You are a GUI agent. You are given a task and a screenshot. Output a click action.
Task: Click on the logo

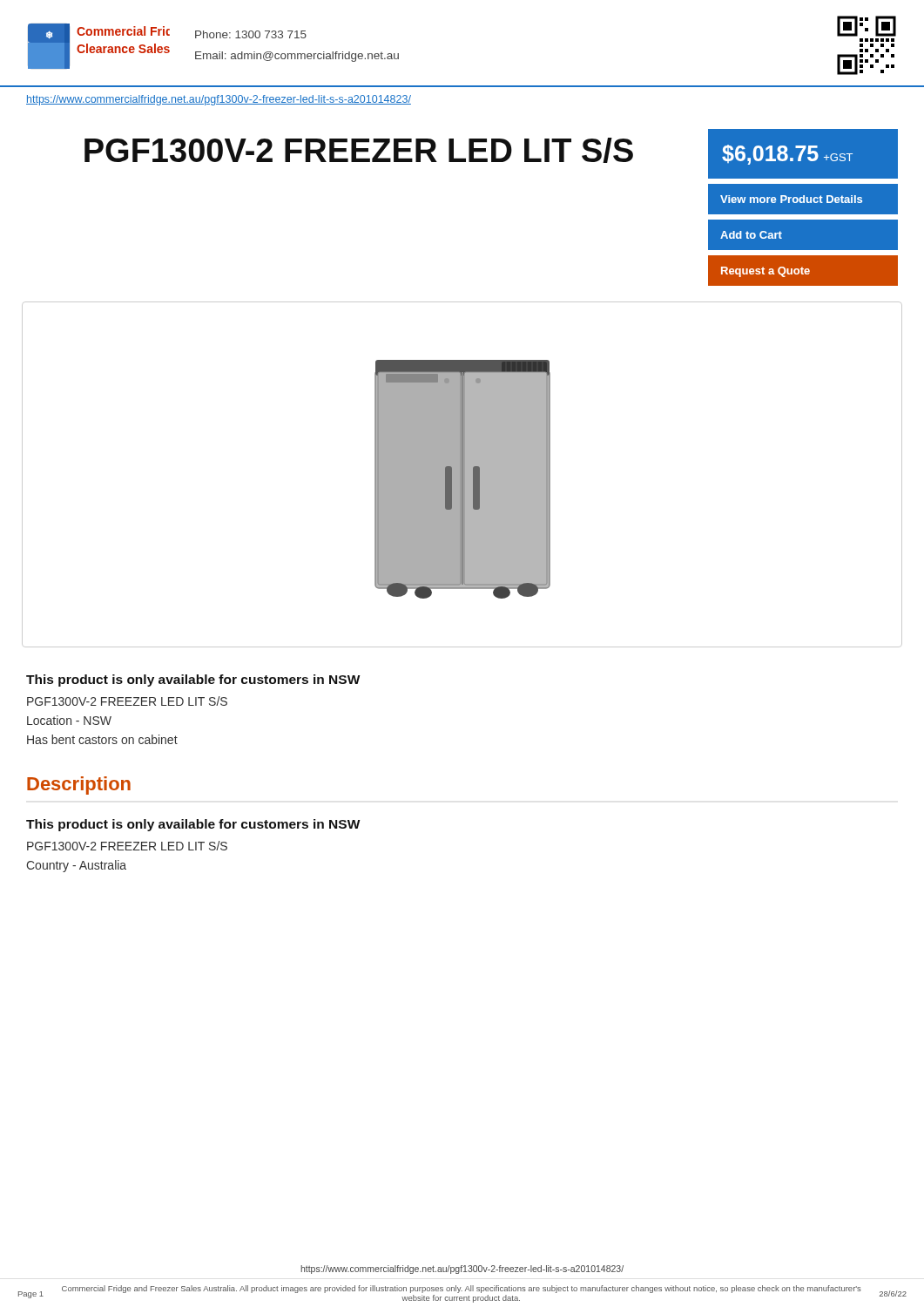(98, 45)
